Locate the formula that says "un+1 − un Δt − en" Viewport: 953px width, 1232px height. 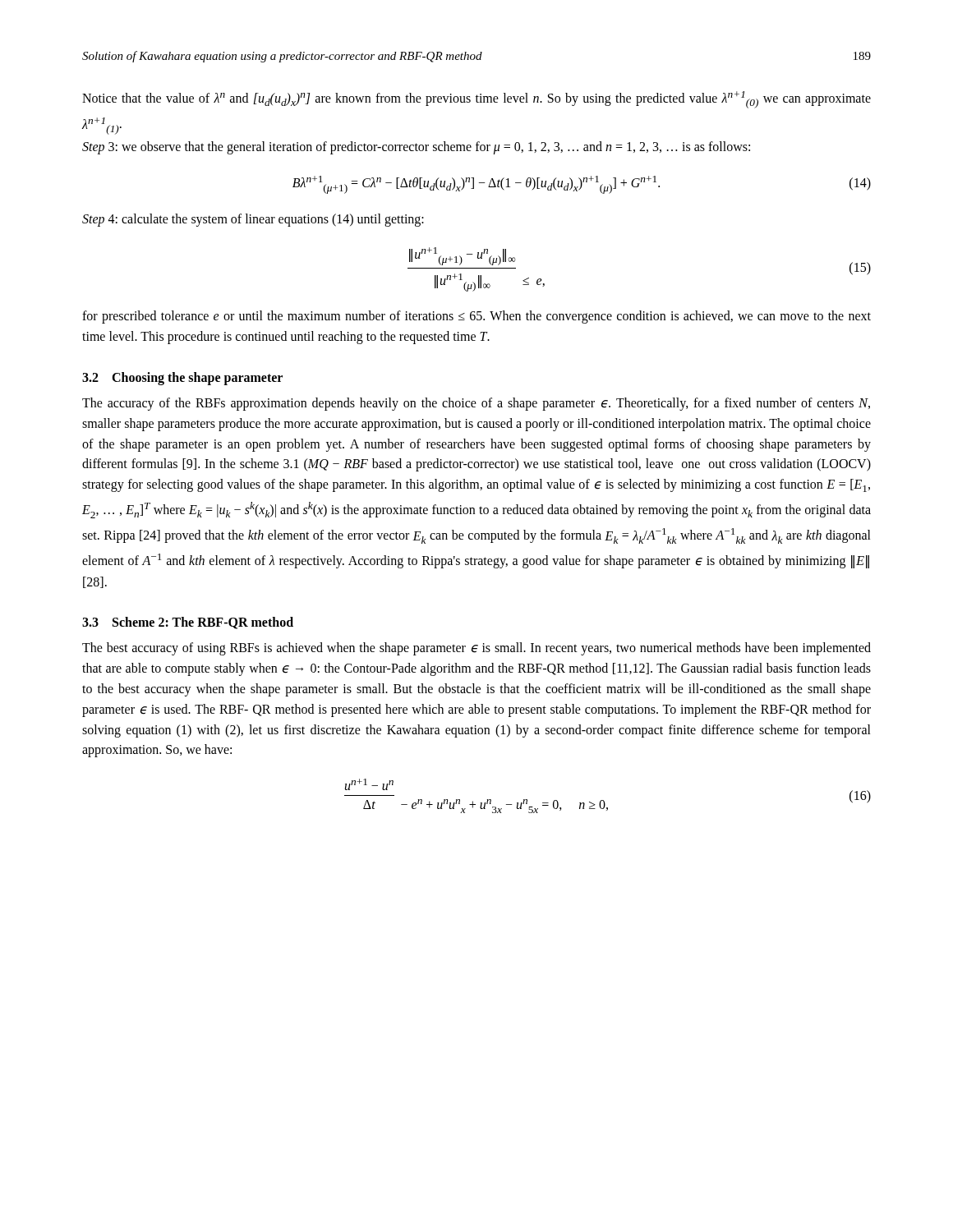608,796
